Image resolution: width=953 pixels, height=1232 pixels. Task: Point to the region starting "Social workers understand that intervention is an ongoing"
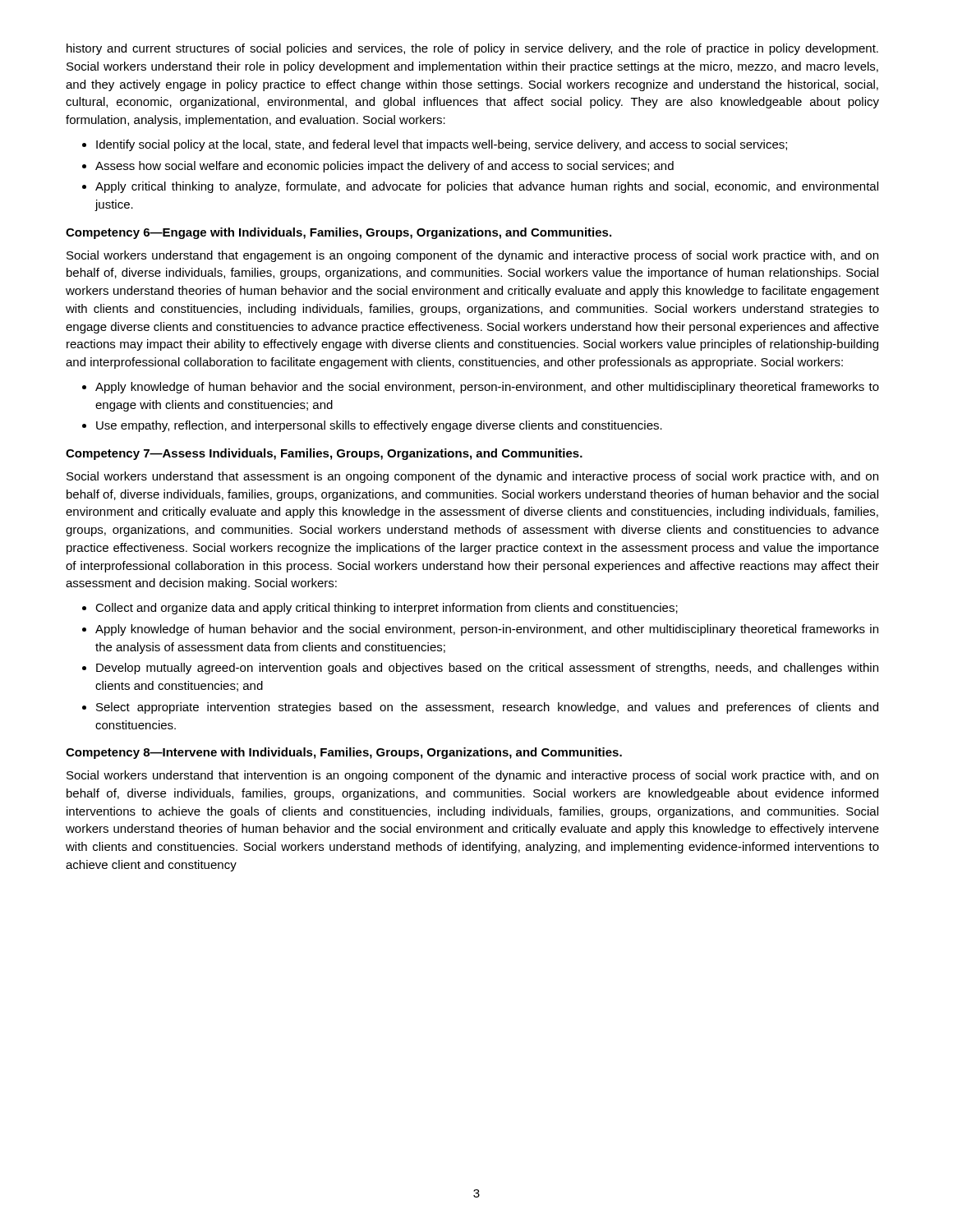click(472, 820)
